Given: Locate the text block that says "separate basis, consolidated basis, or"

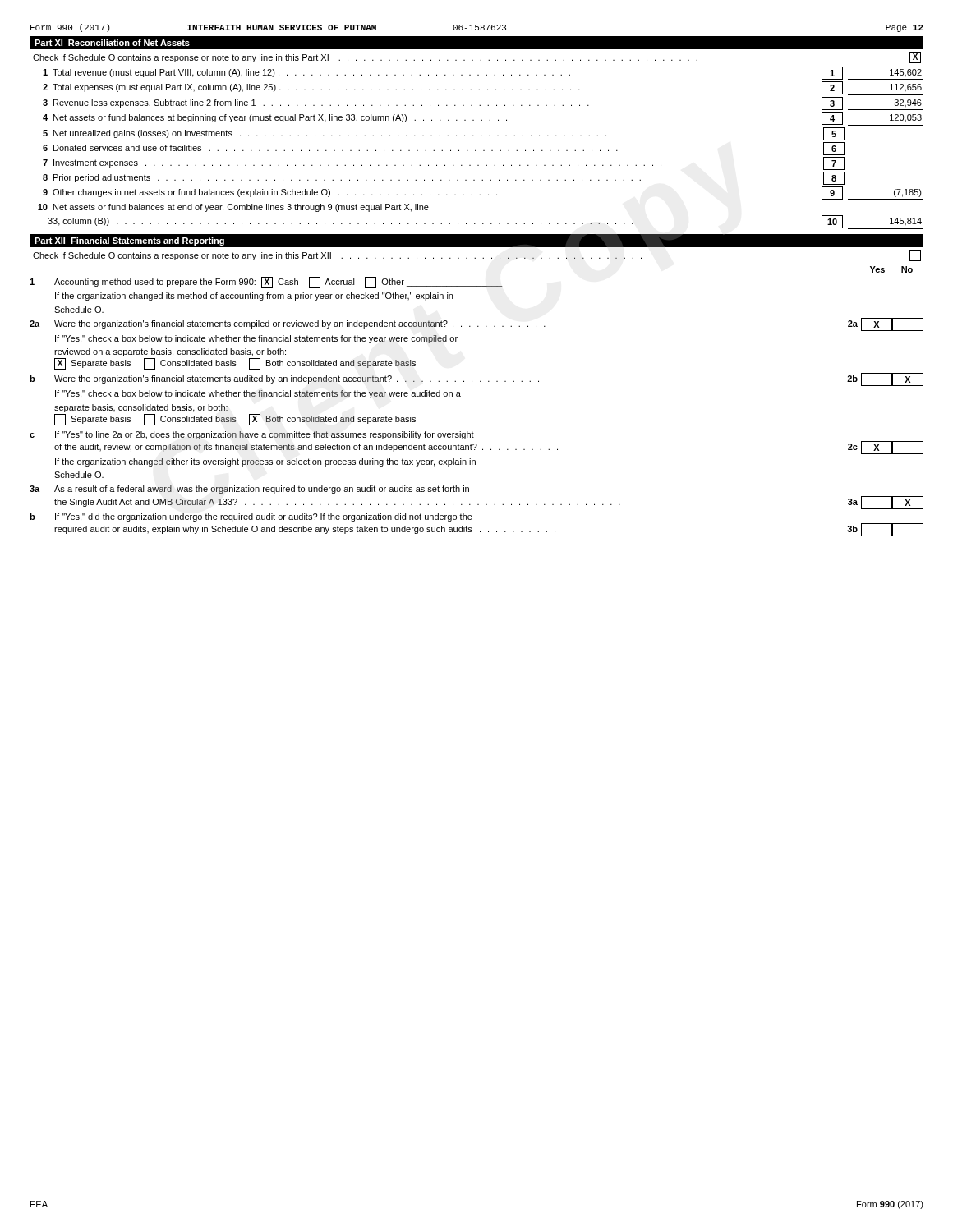Looking at the screenshot, I should (141, 407).
